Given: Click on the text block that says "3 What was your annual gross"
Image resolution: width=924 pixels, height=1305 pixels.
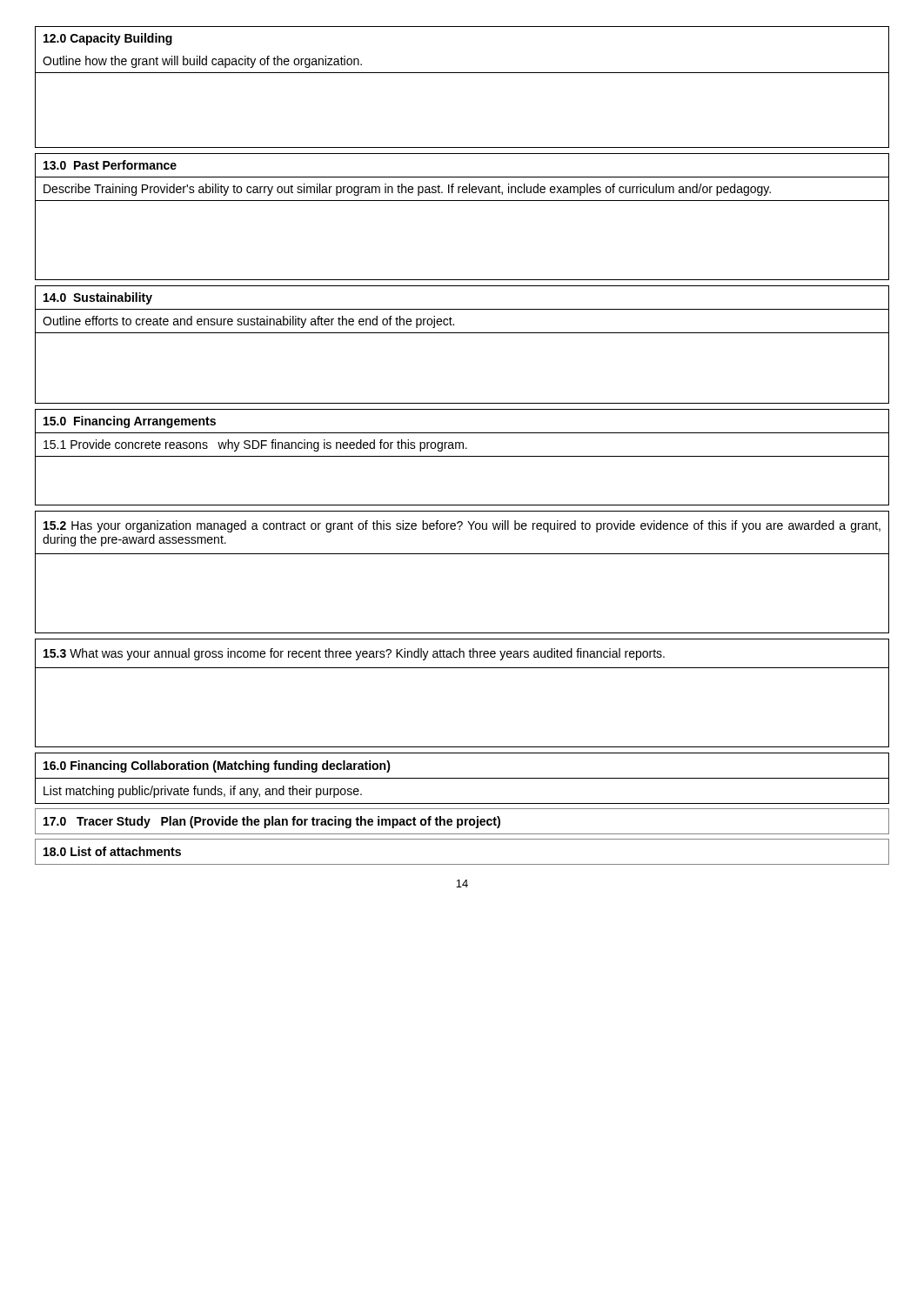Looking at the screenshot, I should click(x=354, y=653).
